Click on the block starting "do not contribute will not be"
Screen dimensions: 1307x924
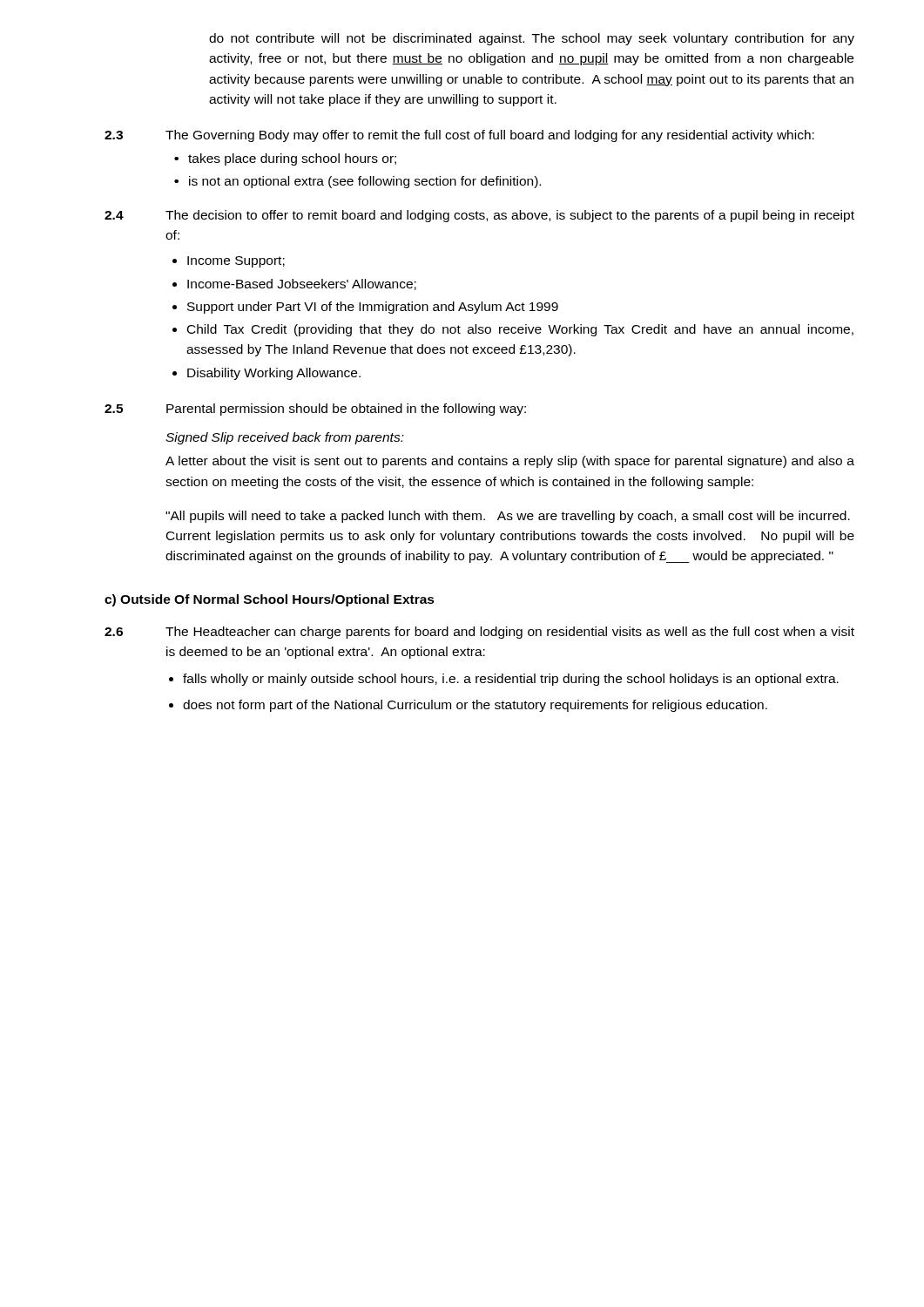point(532,68)
